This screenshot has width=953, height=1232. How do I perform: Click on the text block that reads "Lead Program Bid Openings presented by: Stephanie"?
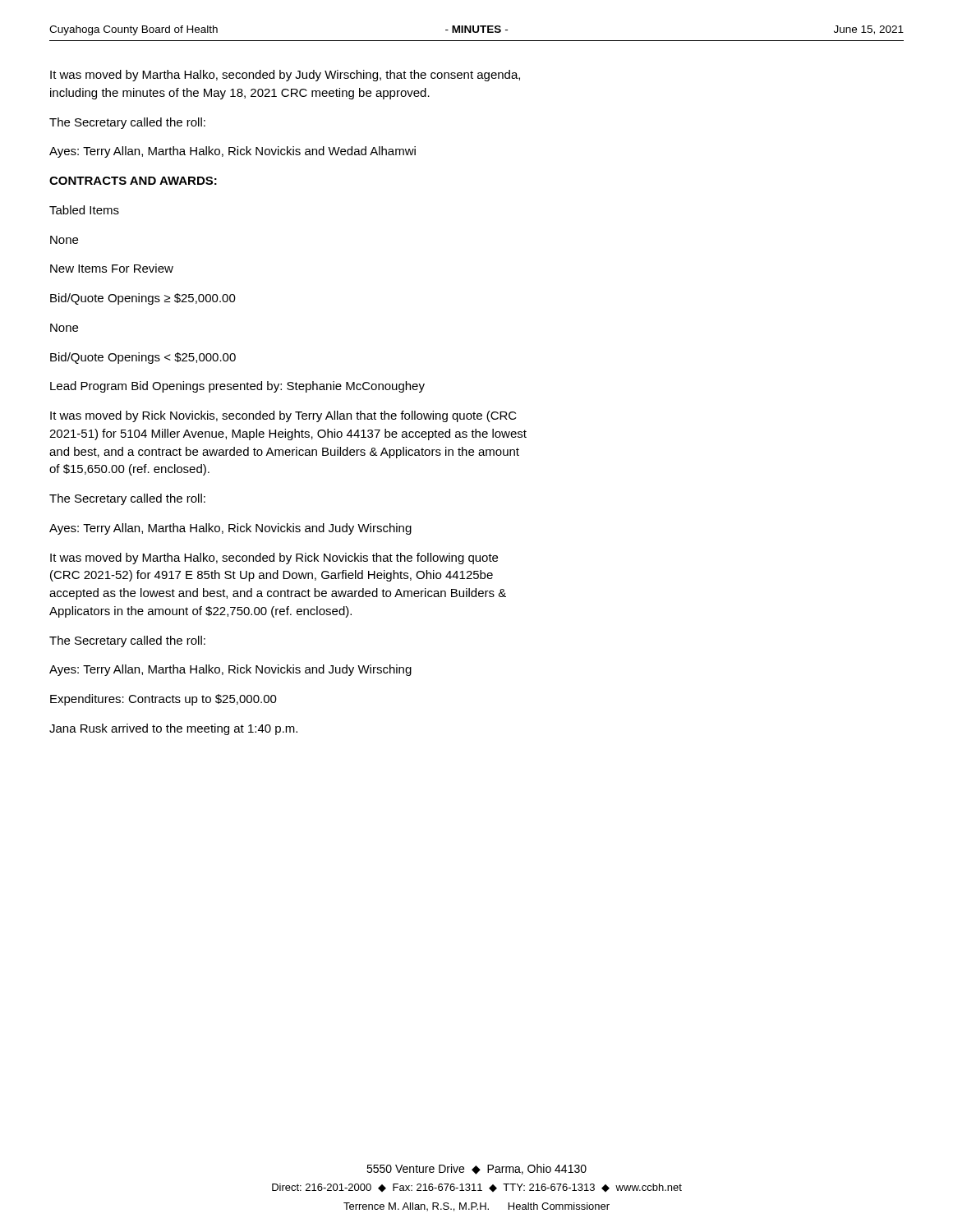click(x=237, y=386)
